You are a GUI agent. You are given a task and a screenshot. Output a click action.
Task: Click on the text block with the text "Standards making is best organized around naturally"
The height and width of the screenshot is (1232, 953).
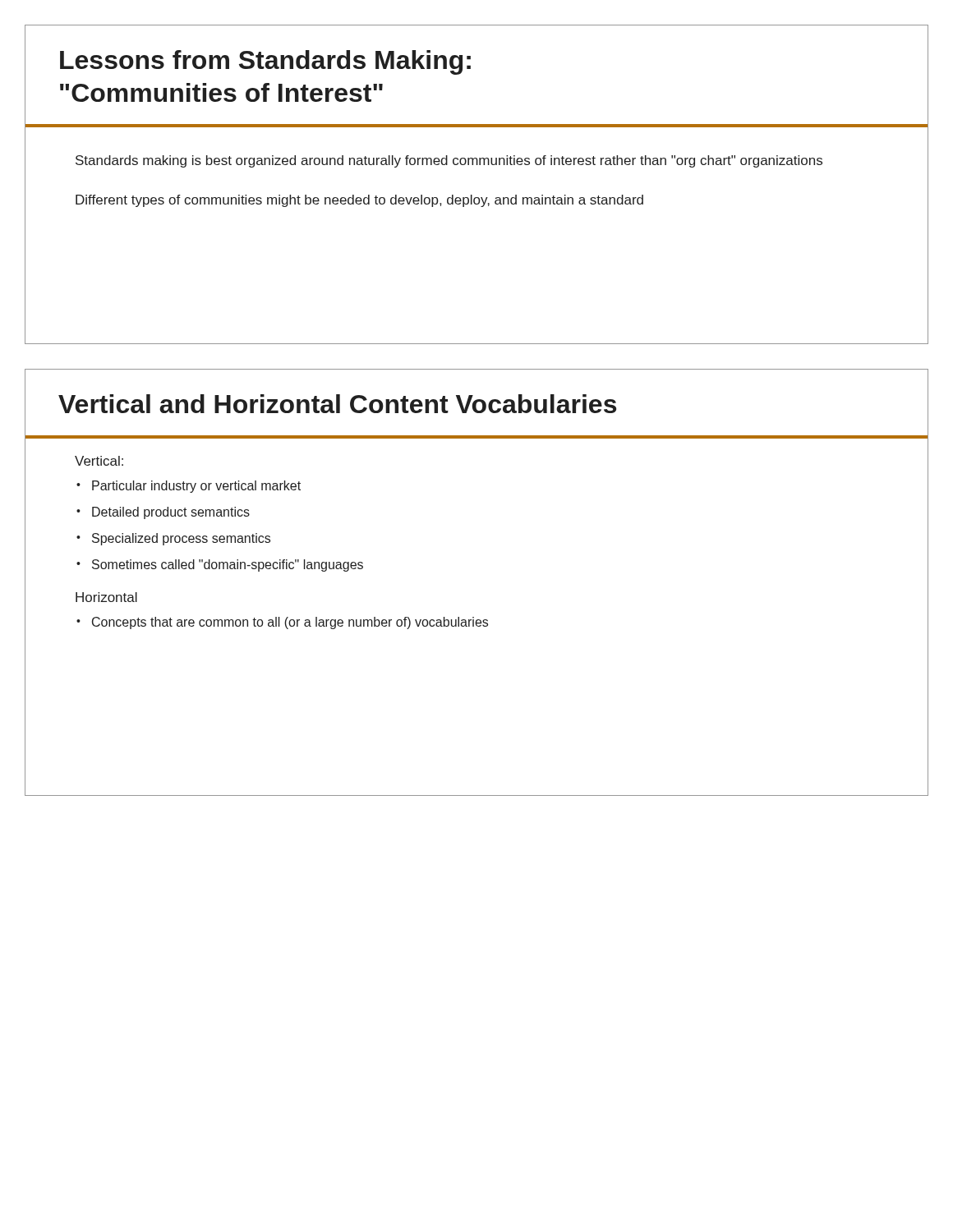476,161
